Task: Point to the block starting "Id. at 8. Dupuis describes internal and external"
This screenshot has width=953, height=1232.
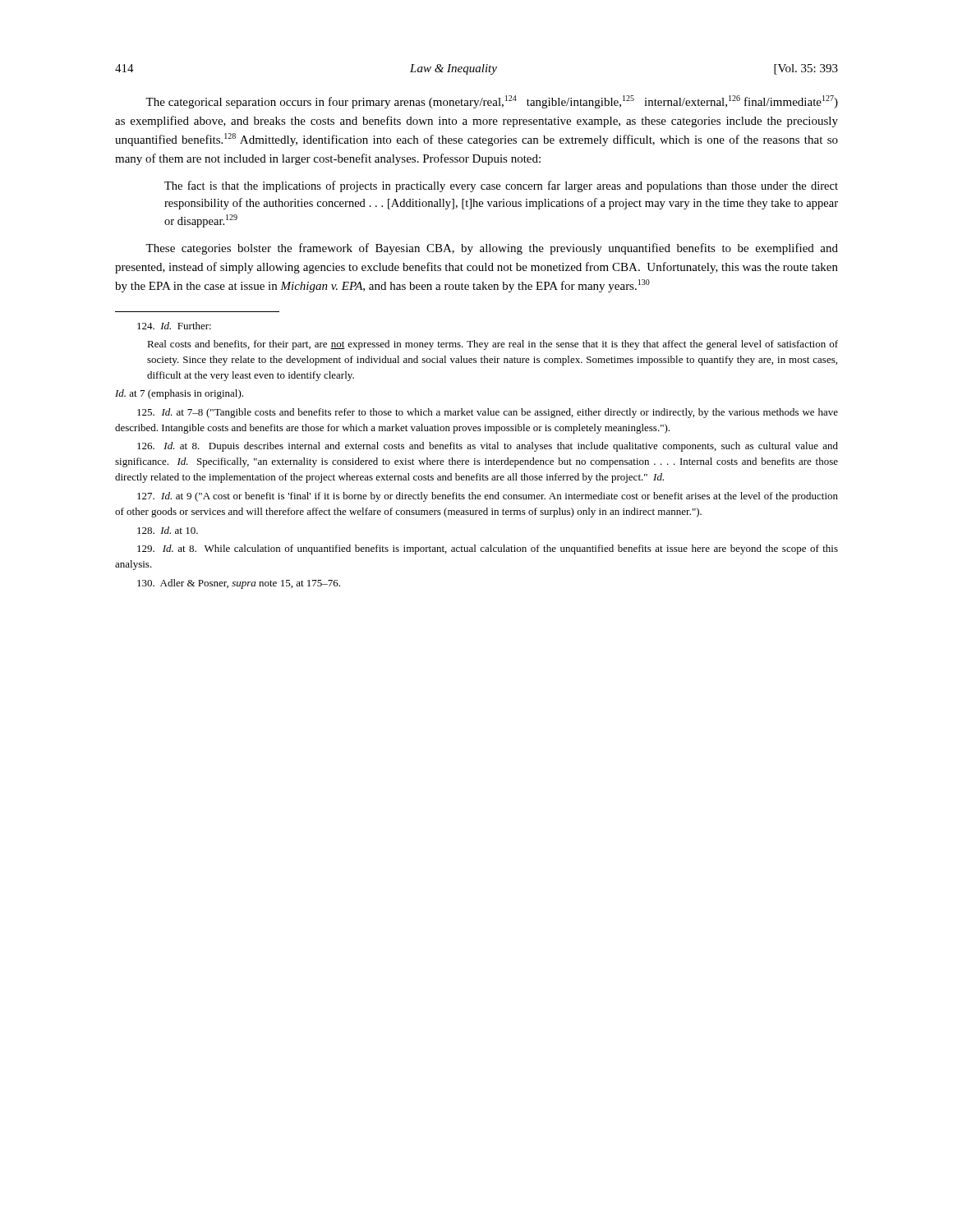Action: 476,461
